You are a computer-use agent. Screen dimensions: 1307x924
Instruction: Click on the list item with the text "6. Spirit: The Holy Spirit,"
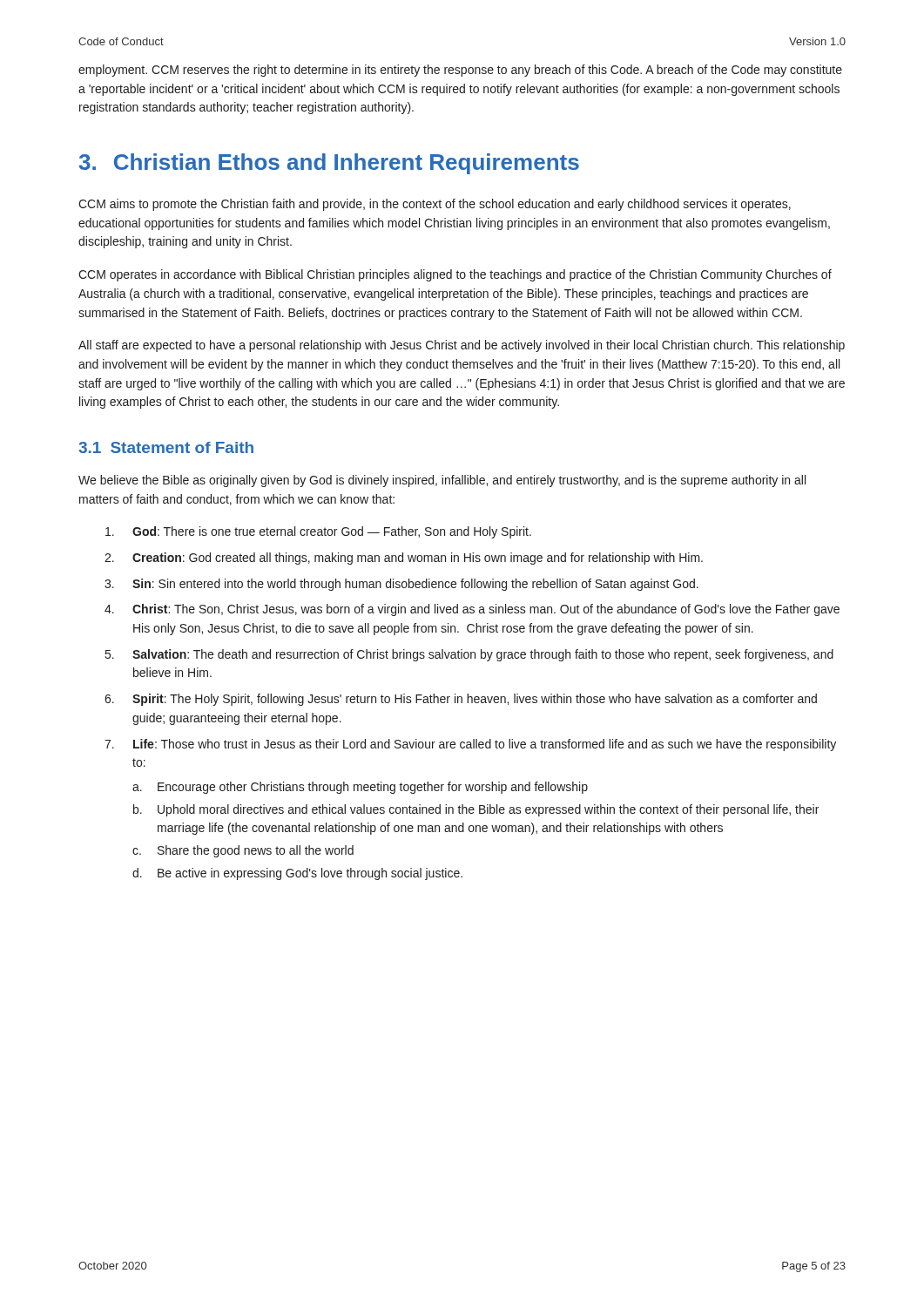(x=475, y=709)
